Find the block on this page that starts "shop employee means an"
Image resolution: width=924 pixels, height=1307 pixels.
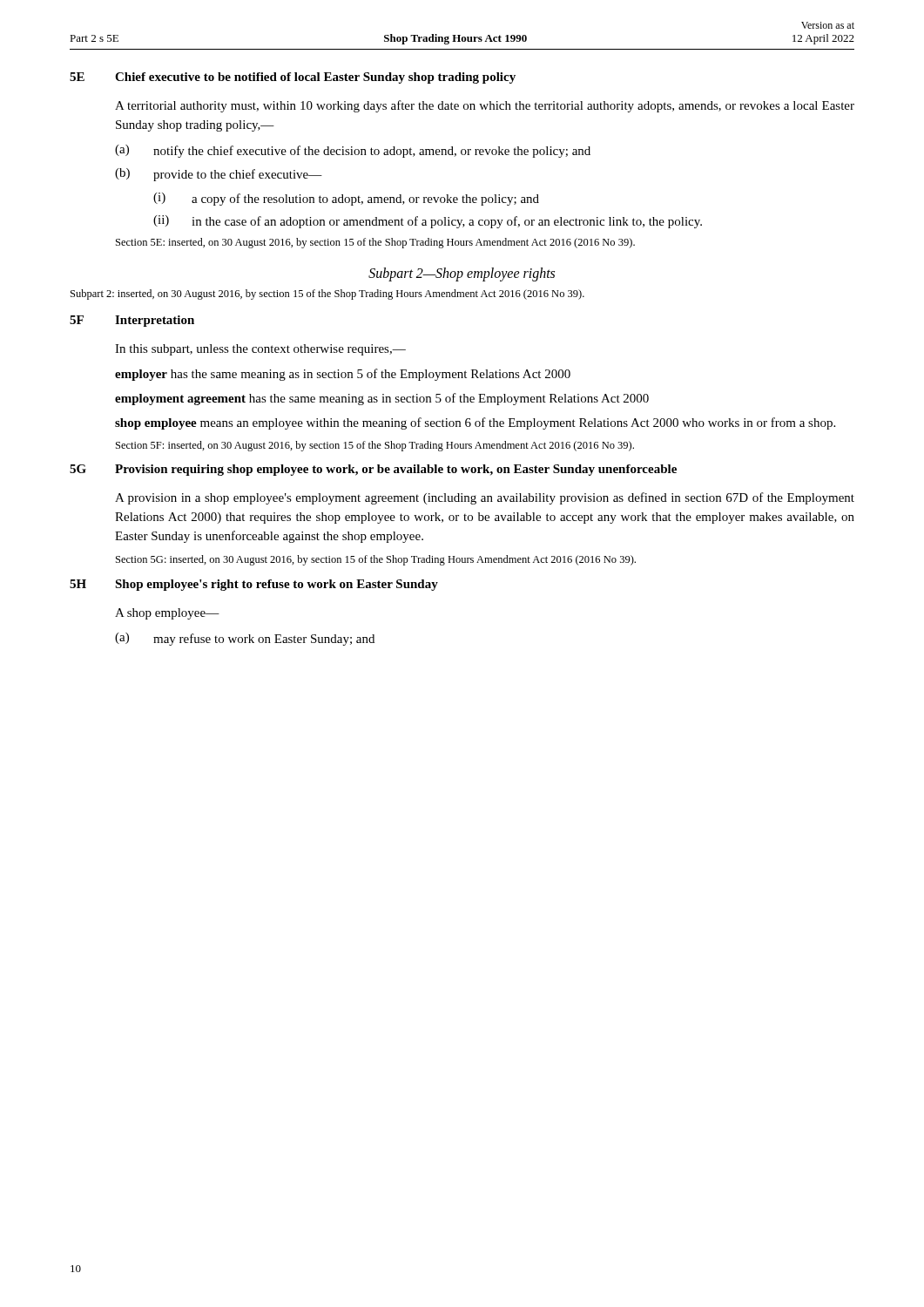[476, 422]
